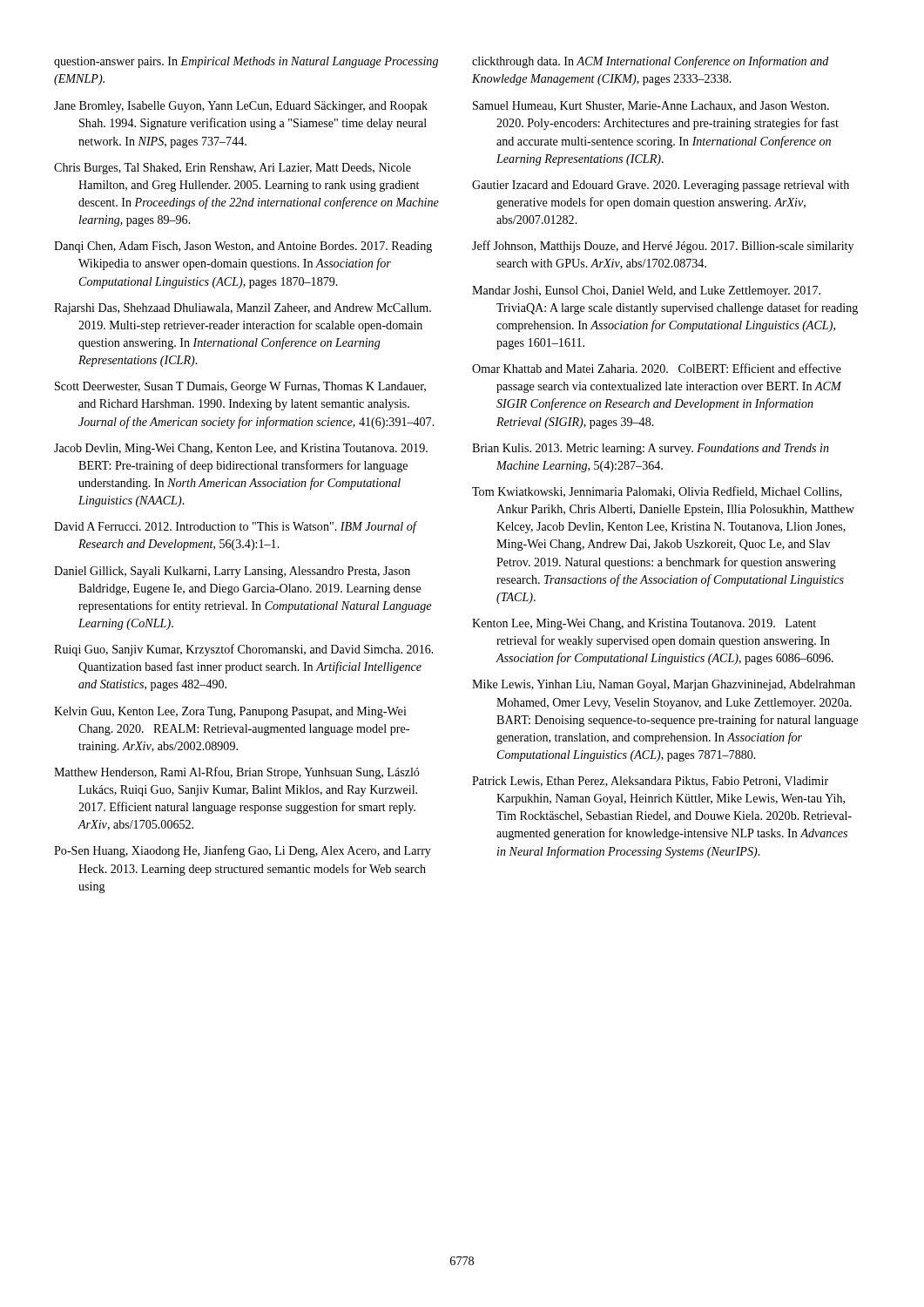Navigate to the text starting "Chris Burges, Tal Shaked, Erin Renshaw, Ari Lazier,"
Image resolution: width=924 pixels, height=1307 pixels.
(246, 193)
